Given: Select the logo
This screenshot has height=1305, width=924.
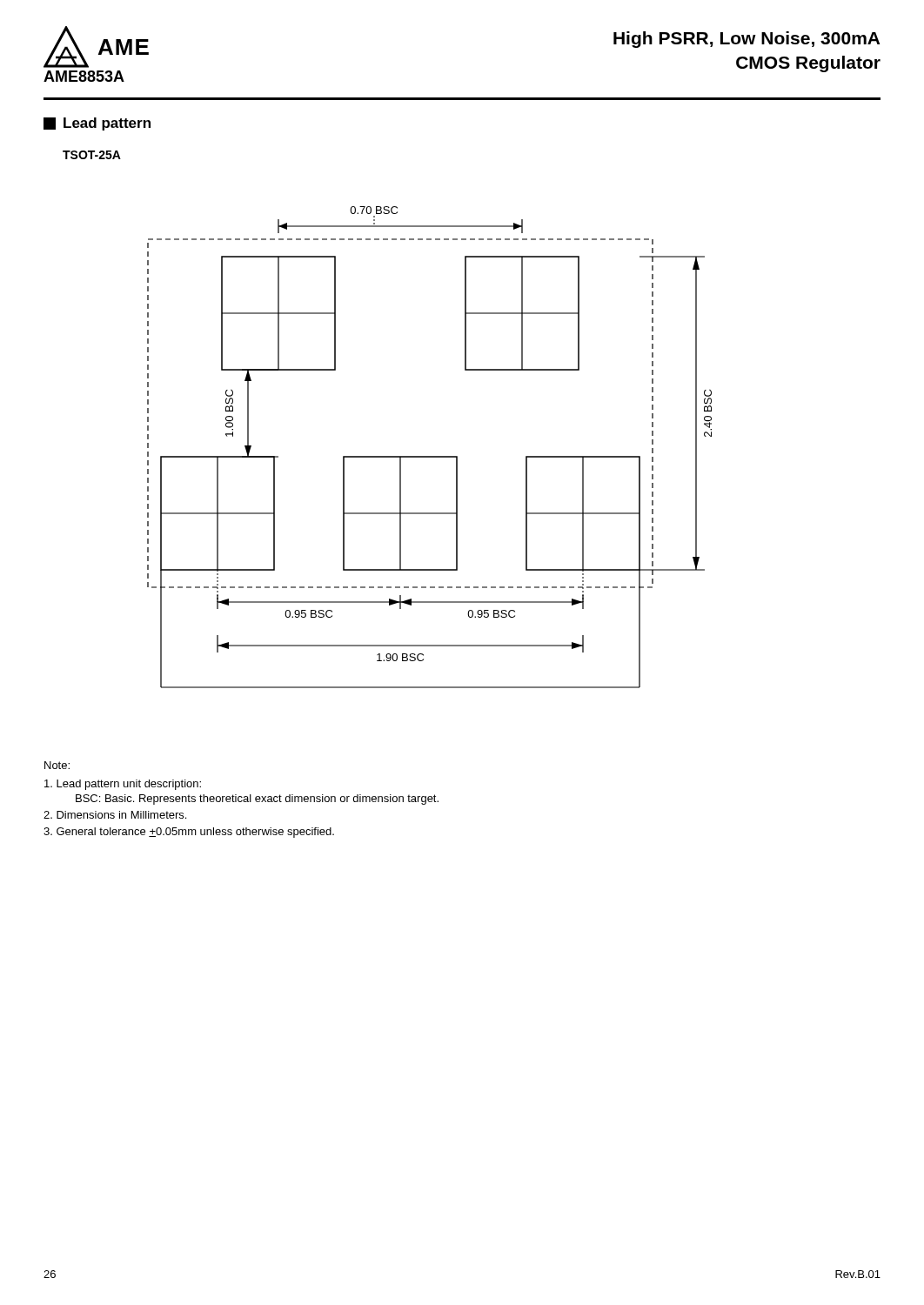Looking at the screenshot, I should coord(97,47).
